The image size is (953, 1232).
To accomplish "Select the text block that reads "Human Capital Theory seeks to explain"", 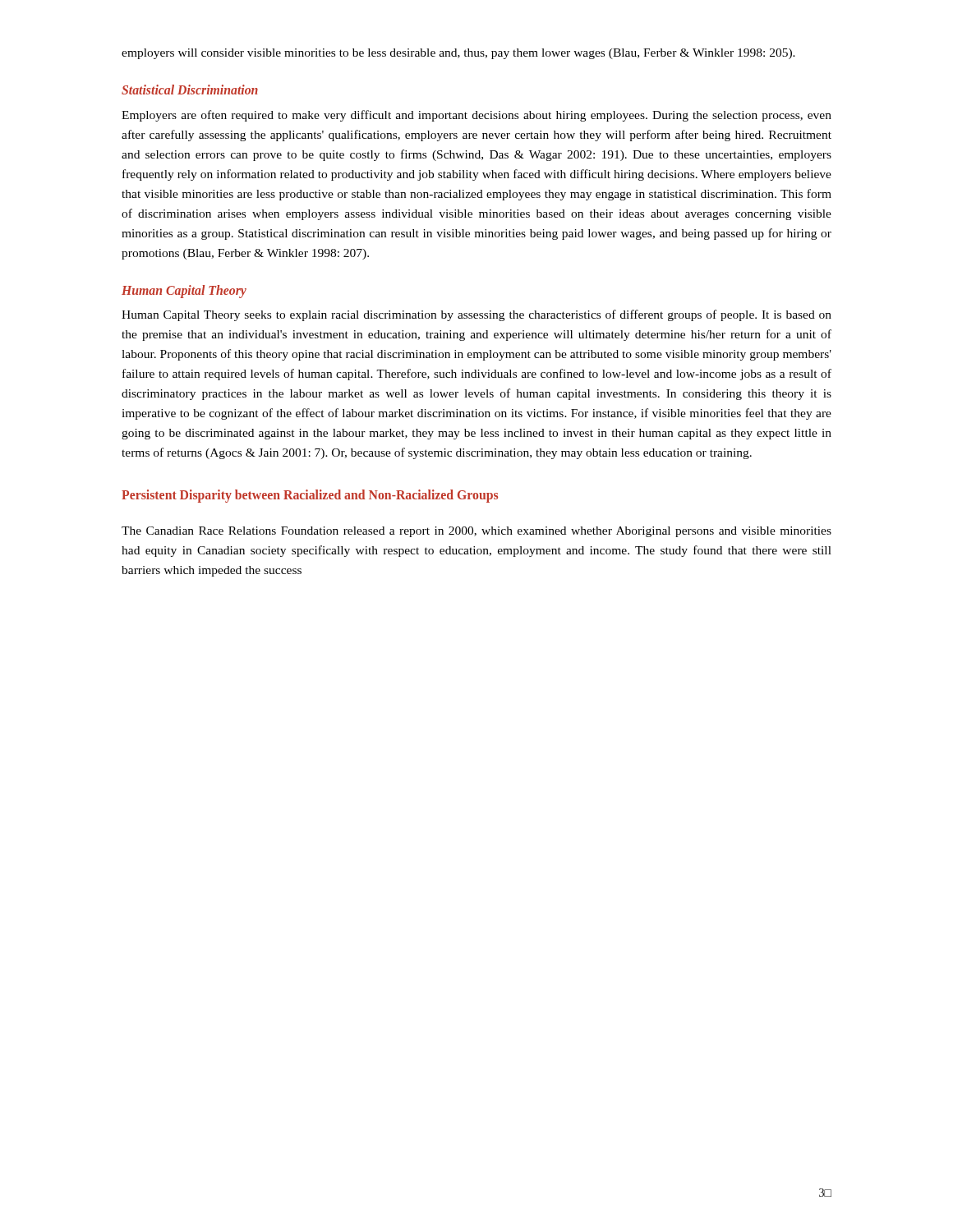I will [476, 384].
